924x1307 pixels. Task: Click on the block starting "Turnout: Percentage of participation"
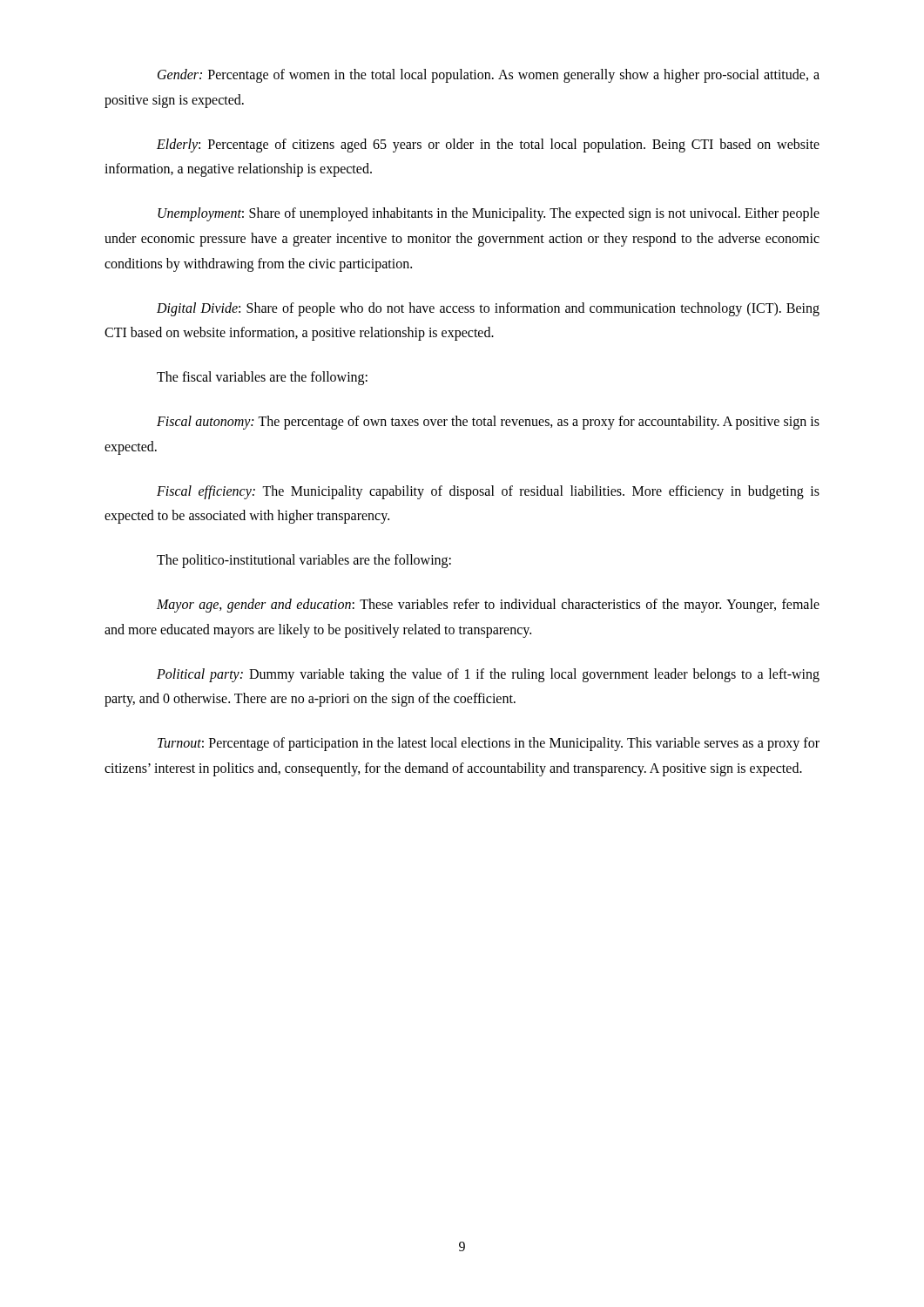[x=462, y=756]
